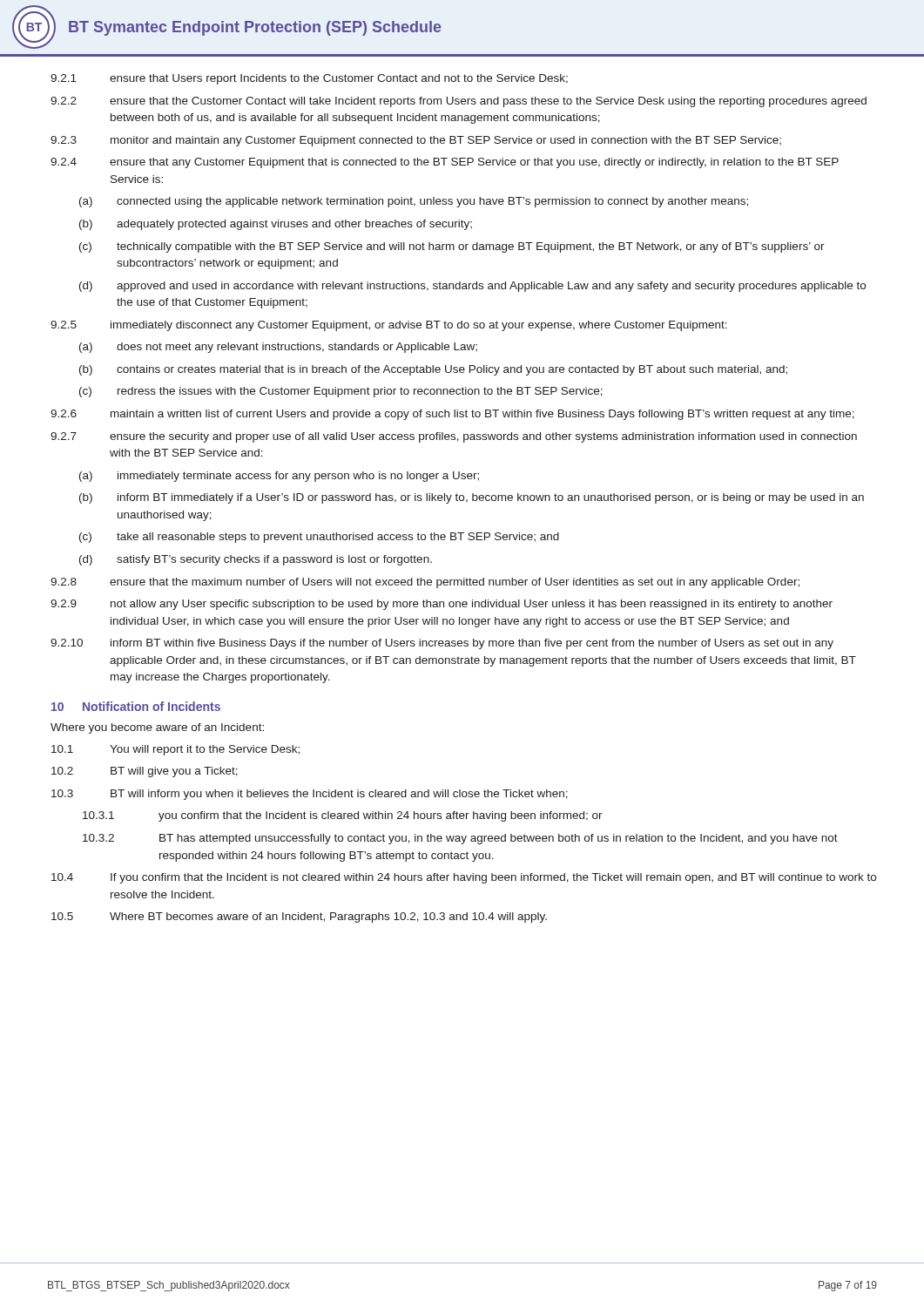The width and height of the screenshot is (924, 1307).
Task: Locate the list item that says "(d) satisfy BT’s security checks if a password"
Action: (x=256, y=560)
